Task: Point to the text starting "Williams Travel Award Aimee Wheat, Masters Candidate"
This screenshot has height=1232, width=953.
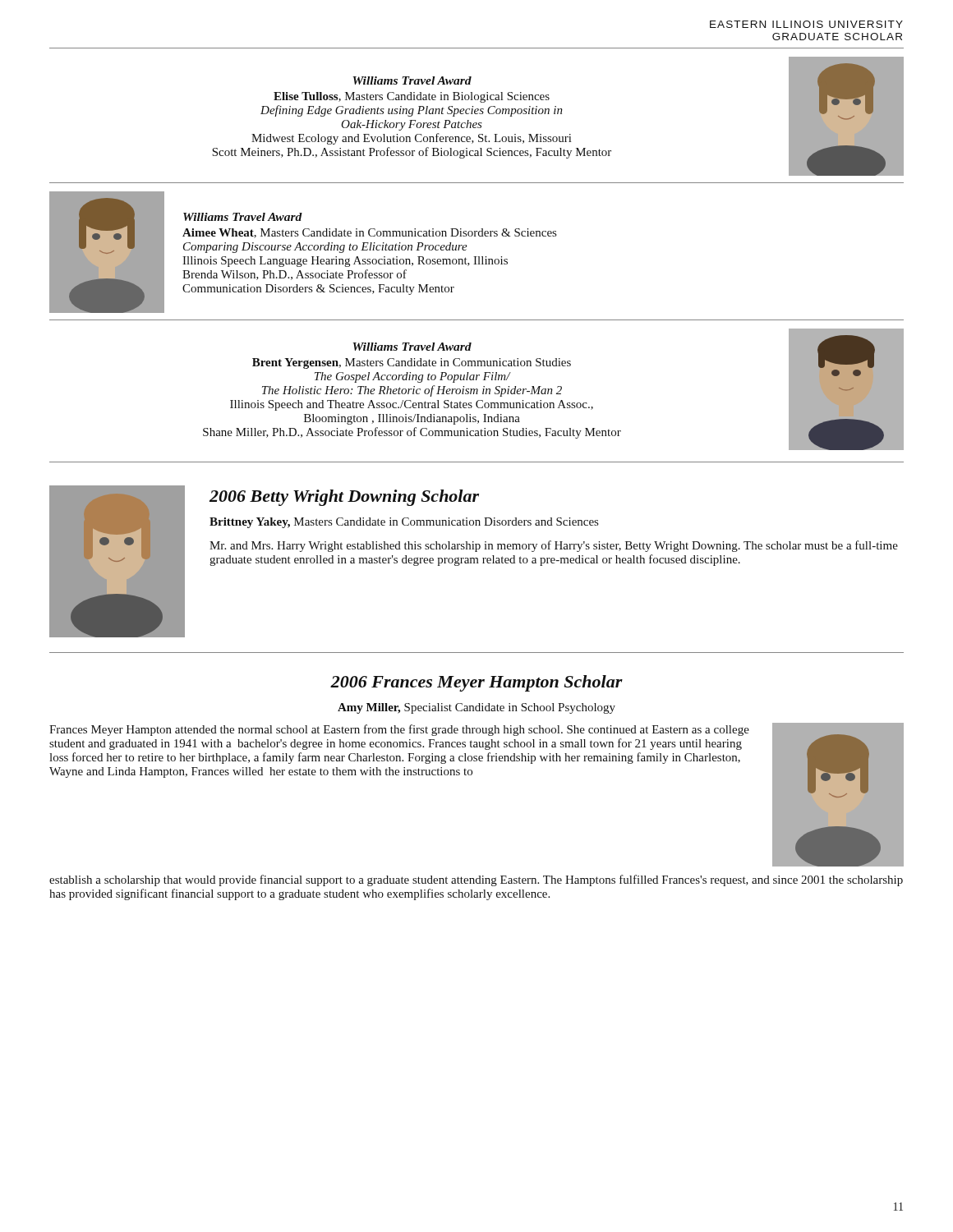Action: (243, 217)
